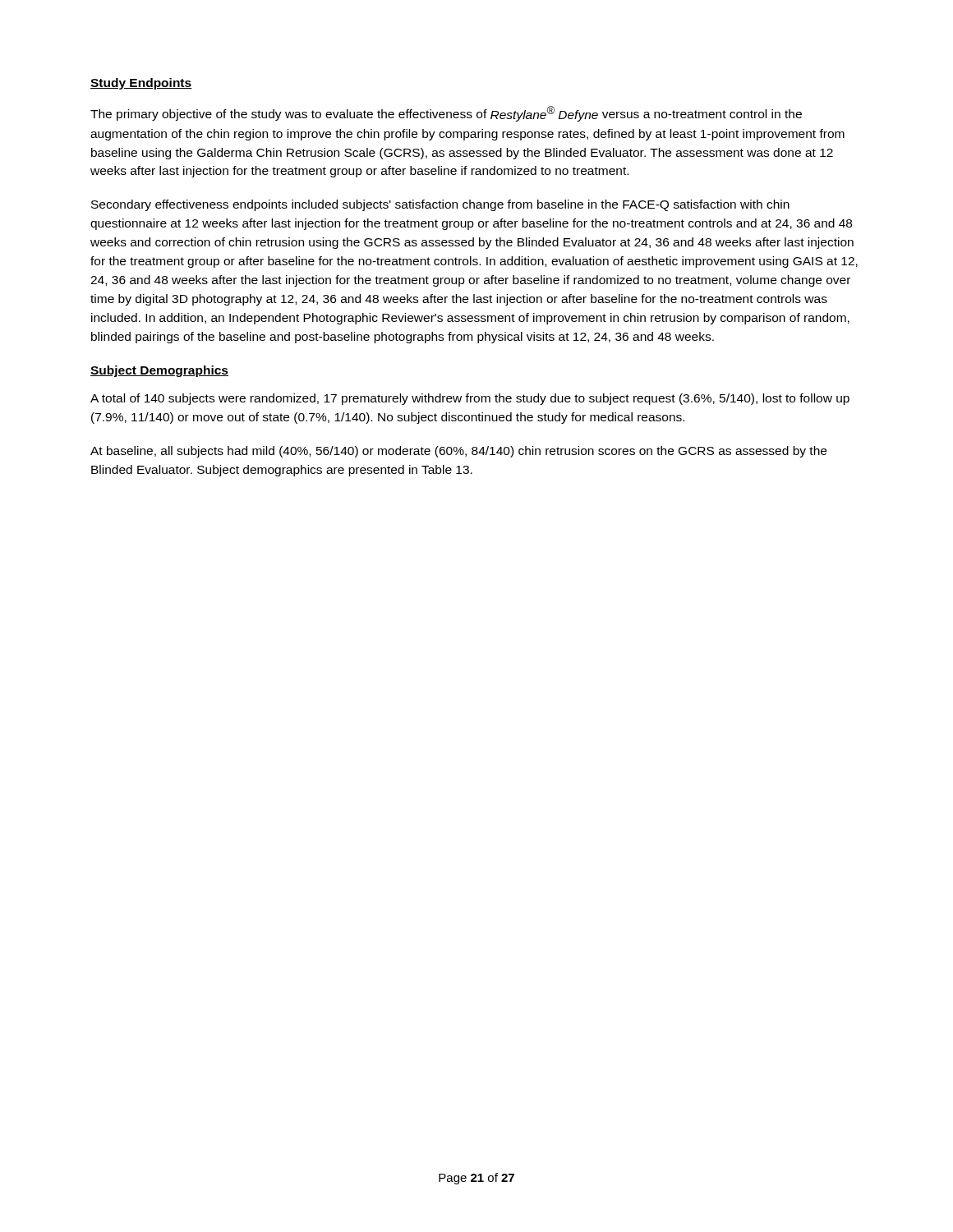Image resolution: width=953 pixels, height=1232 pixels.
Task: Locate the text block starting "At baseline, all subjects"
Action: click(x=459, y=460)
